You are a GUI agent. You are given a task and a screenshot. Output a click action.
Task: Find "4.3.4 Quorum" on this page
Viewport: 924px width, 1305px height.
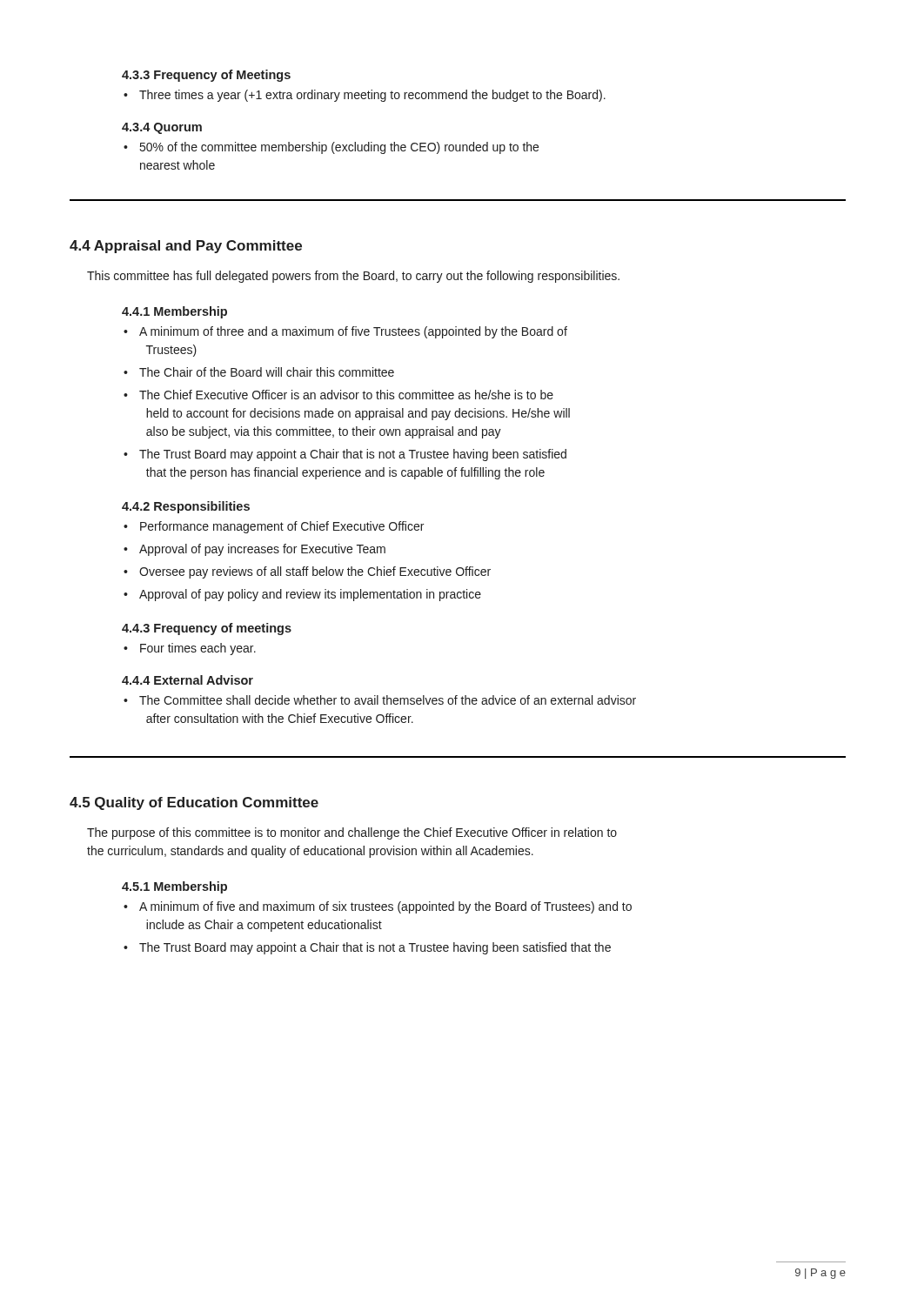click(x=162, y=127)
